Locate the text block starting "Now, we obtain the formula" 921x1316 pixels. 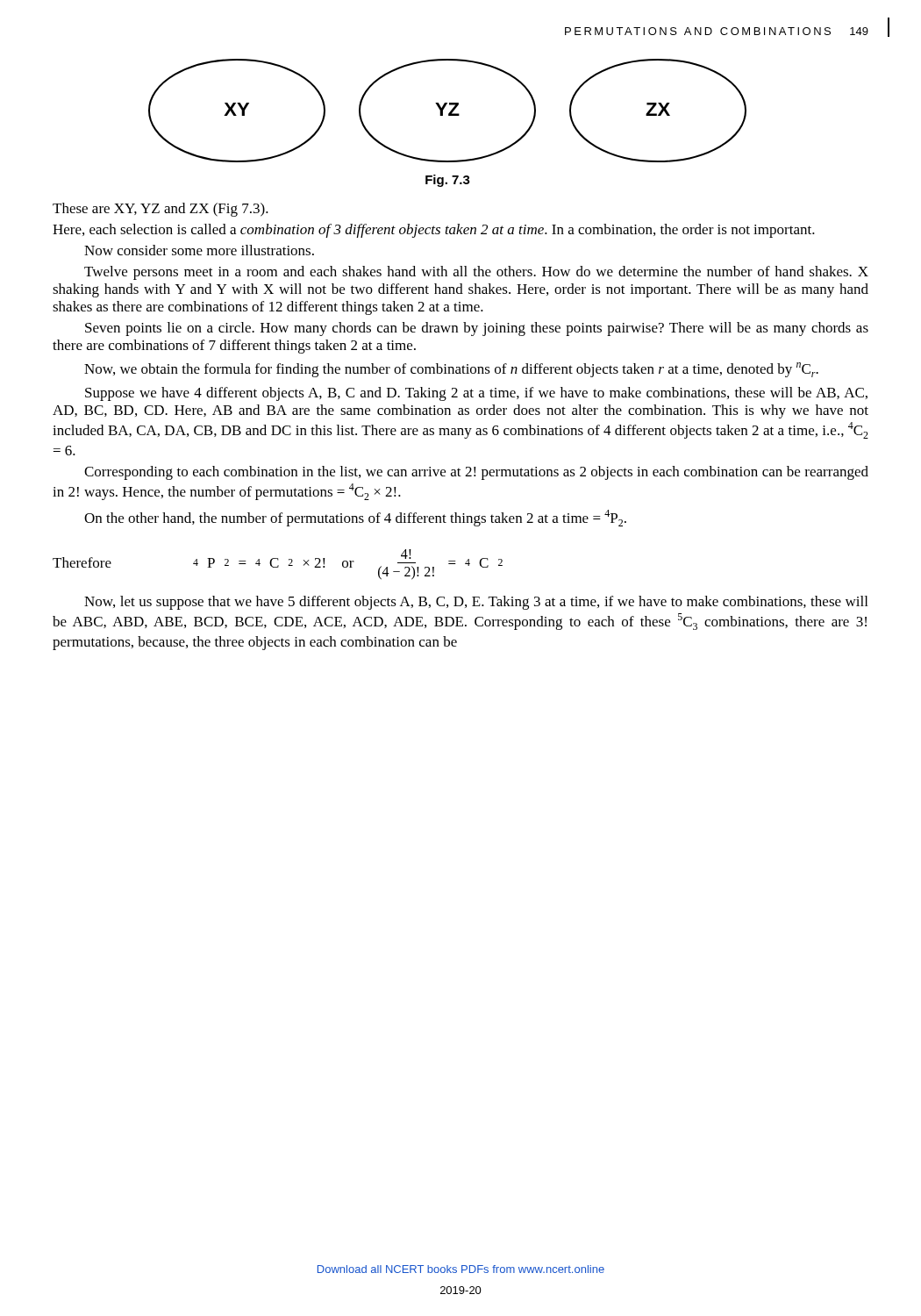tap(452, 369)
